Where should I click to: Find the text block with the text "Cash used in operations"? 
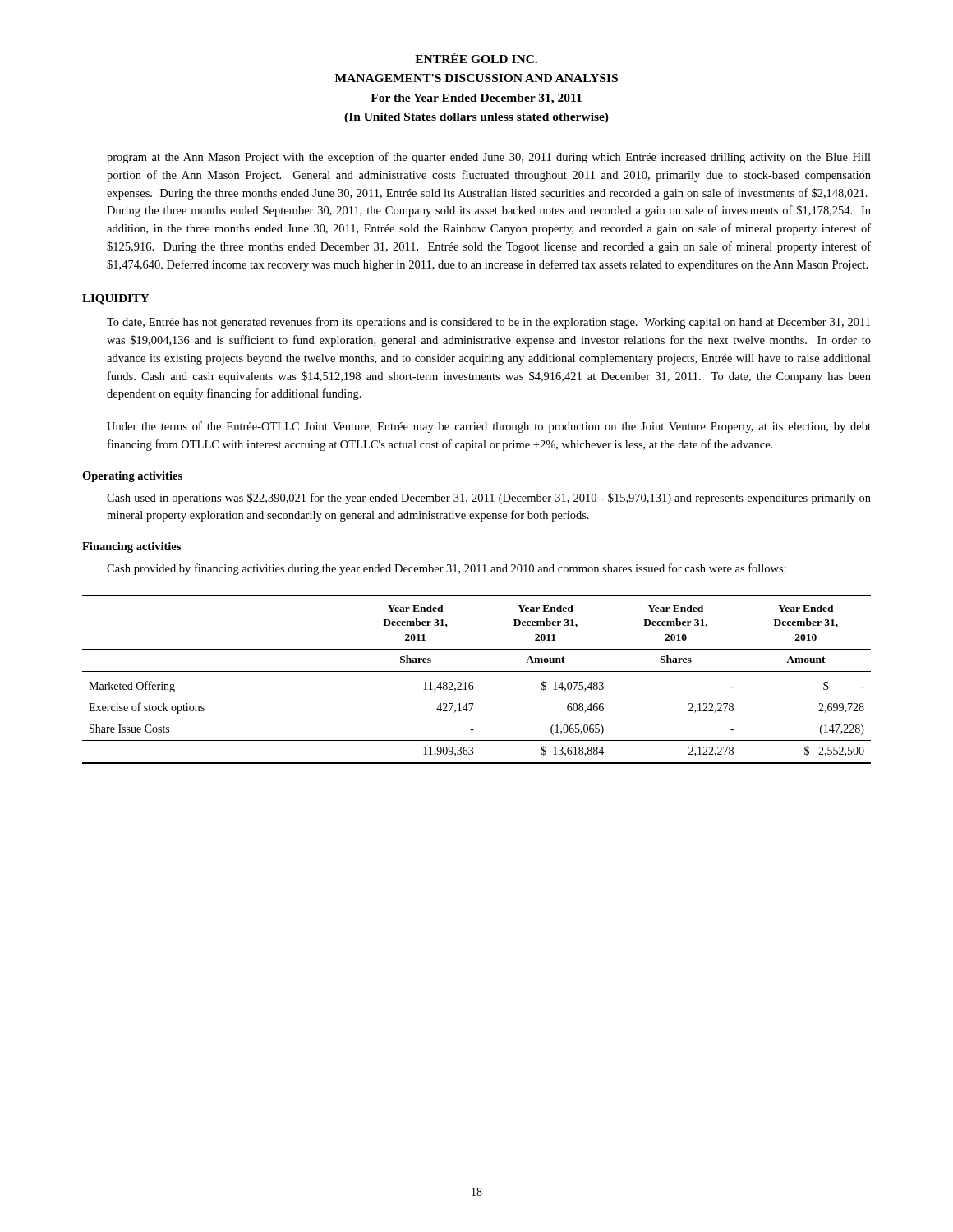coord(489,506)
